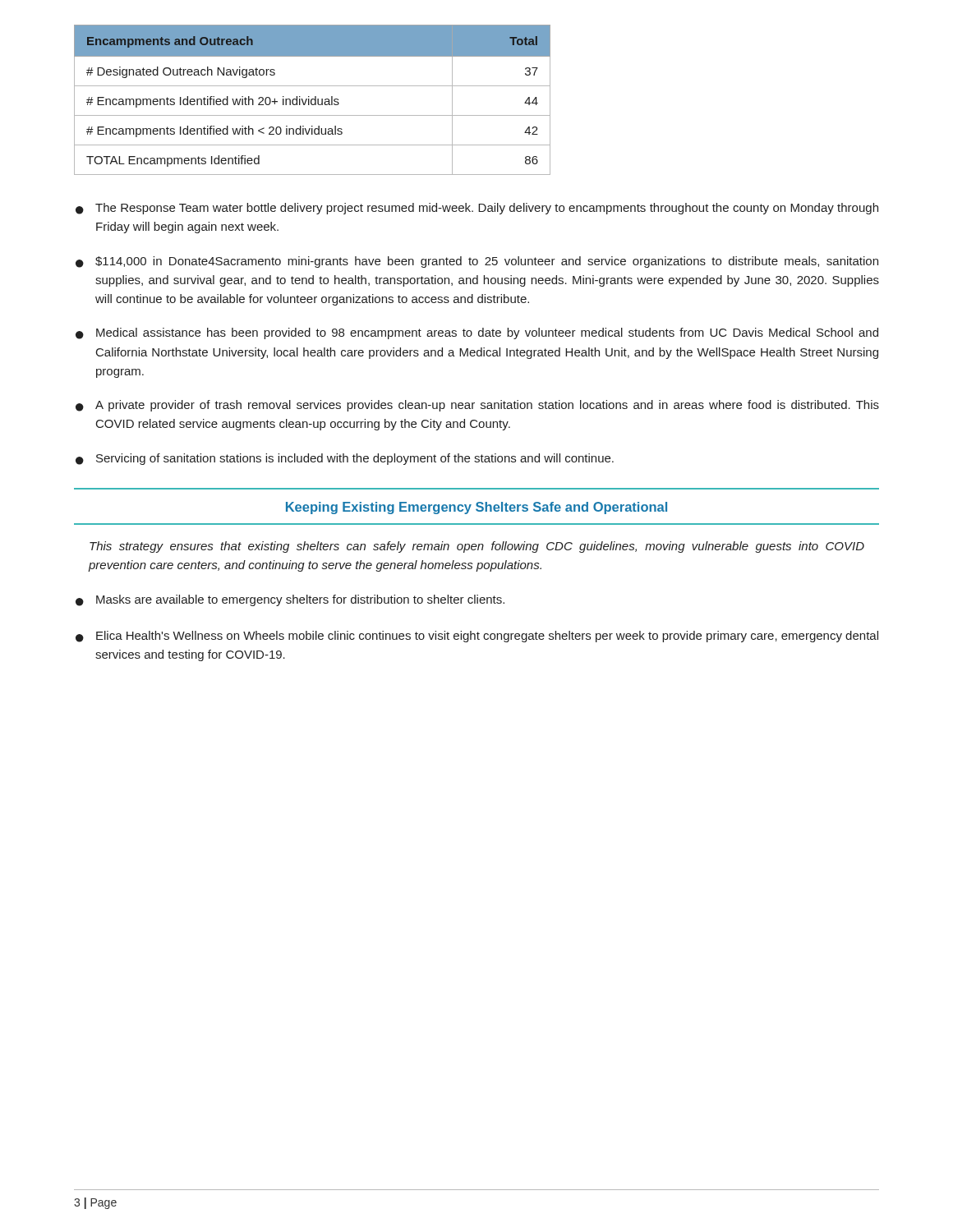This screenshot has height=1232, width=953.
Task: Point to the text block starting "● The Response"
Action: click(476, 217)
